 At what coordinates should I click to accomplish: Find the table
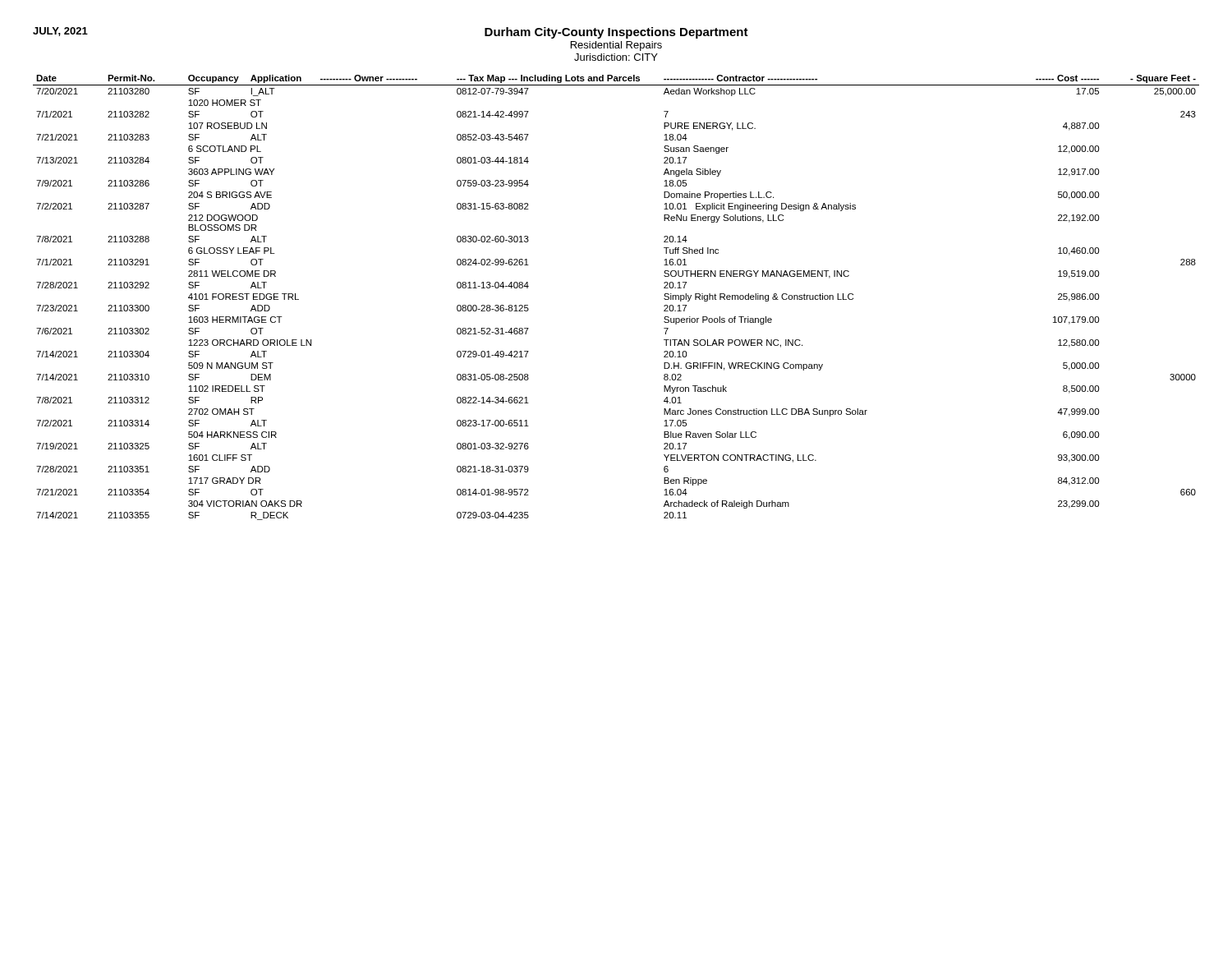click(x=616, y=296)
